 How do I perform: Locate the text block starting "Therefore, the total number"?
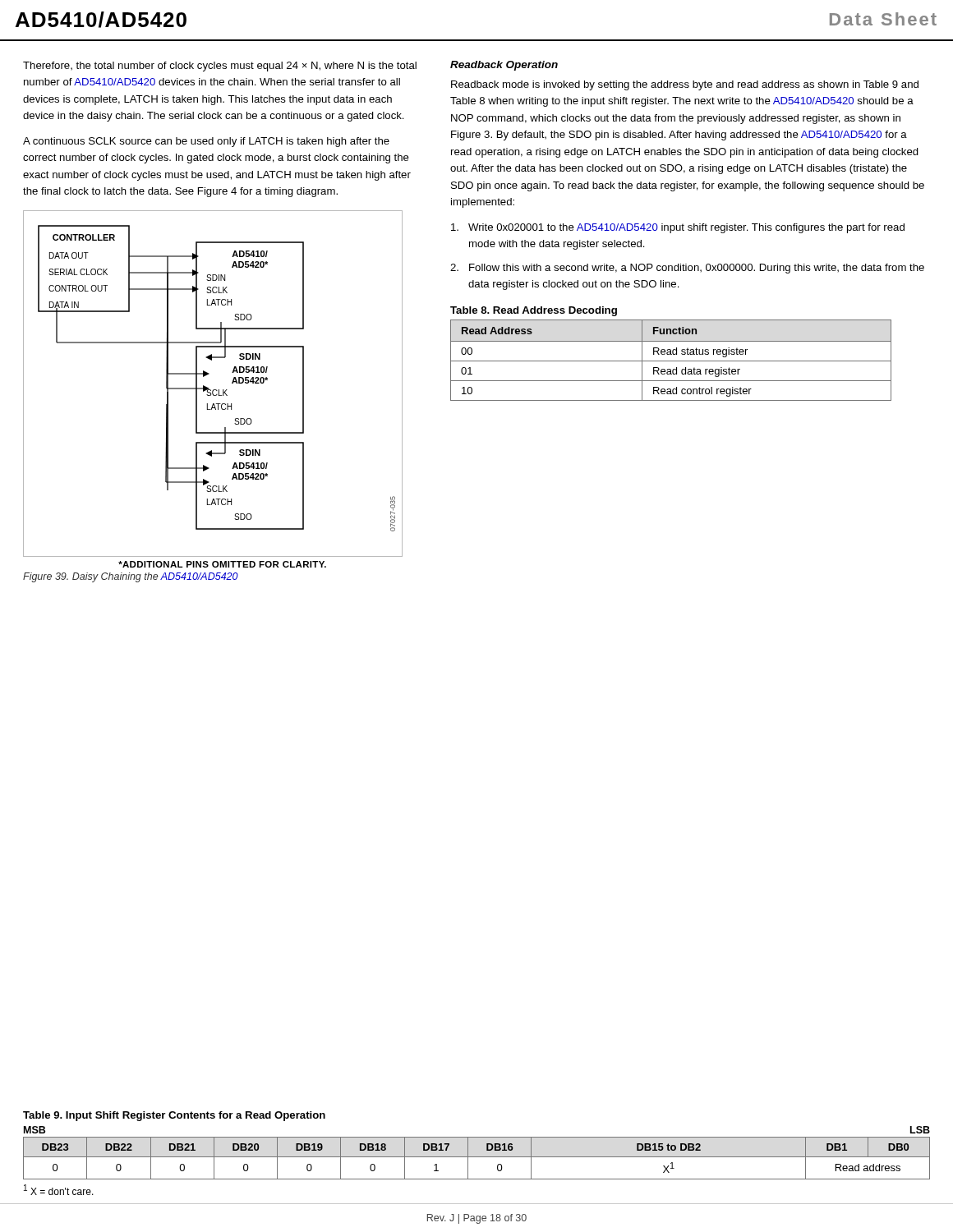[220, 90]
